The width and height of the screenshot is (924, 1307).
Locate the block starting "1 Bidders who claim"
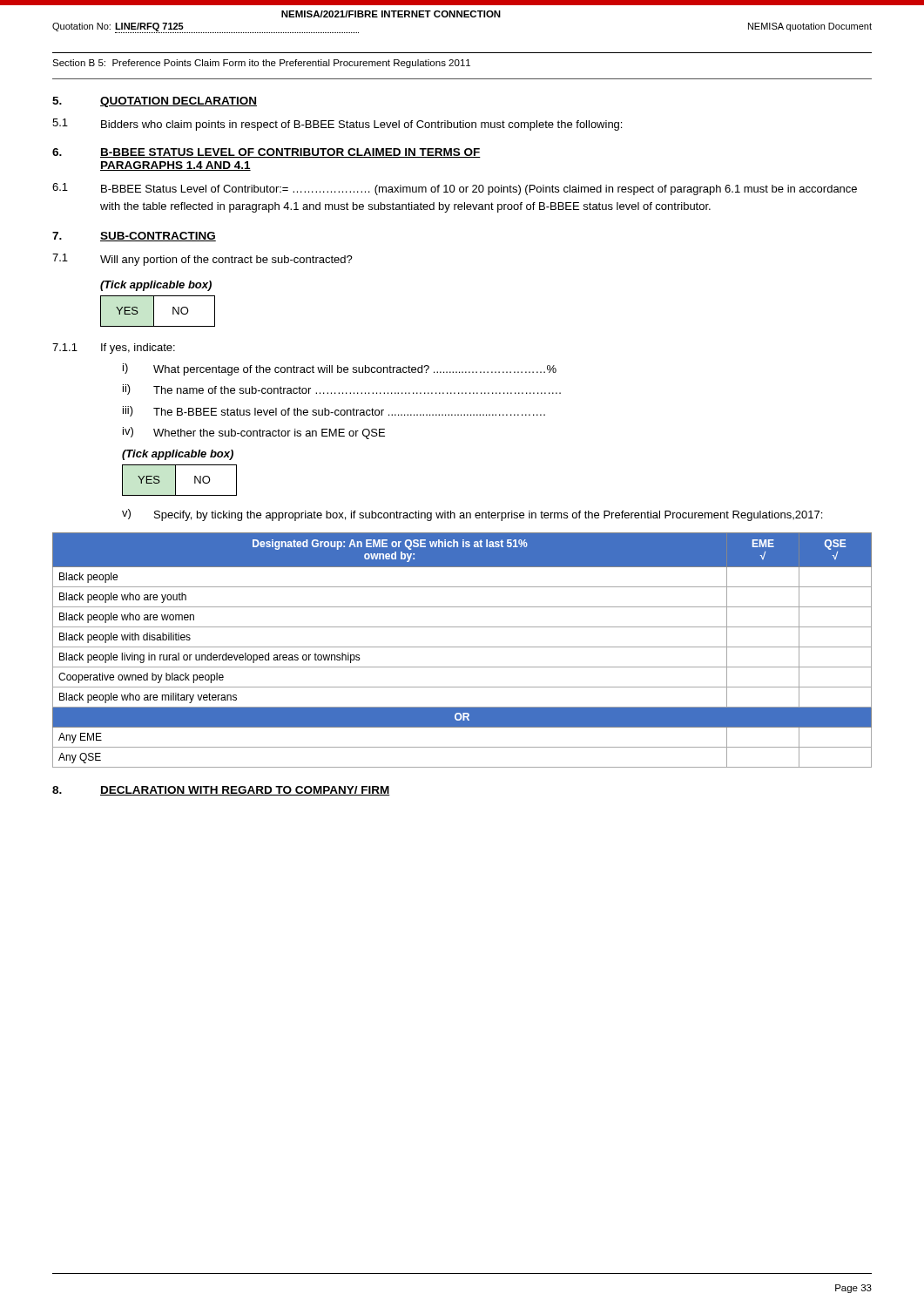tap(462, 125)
